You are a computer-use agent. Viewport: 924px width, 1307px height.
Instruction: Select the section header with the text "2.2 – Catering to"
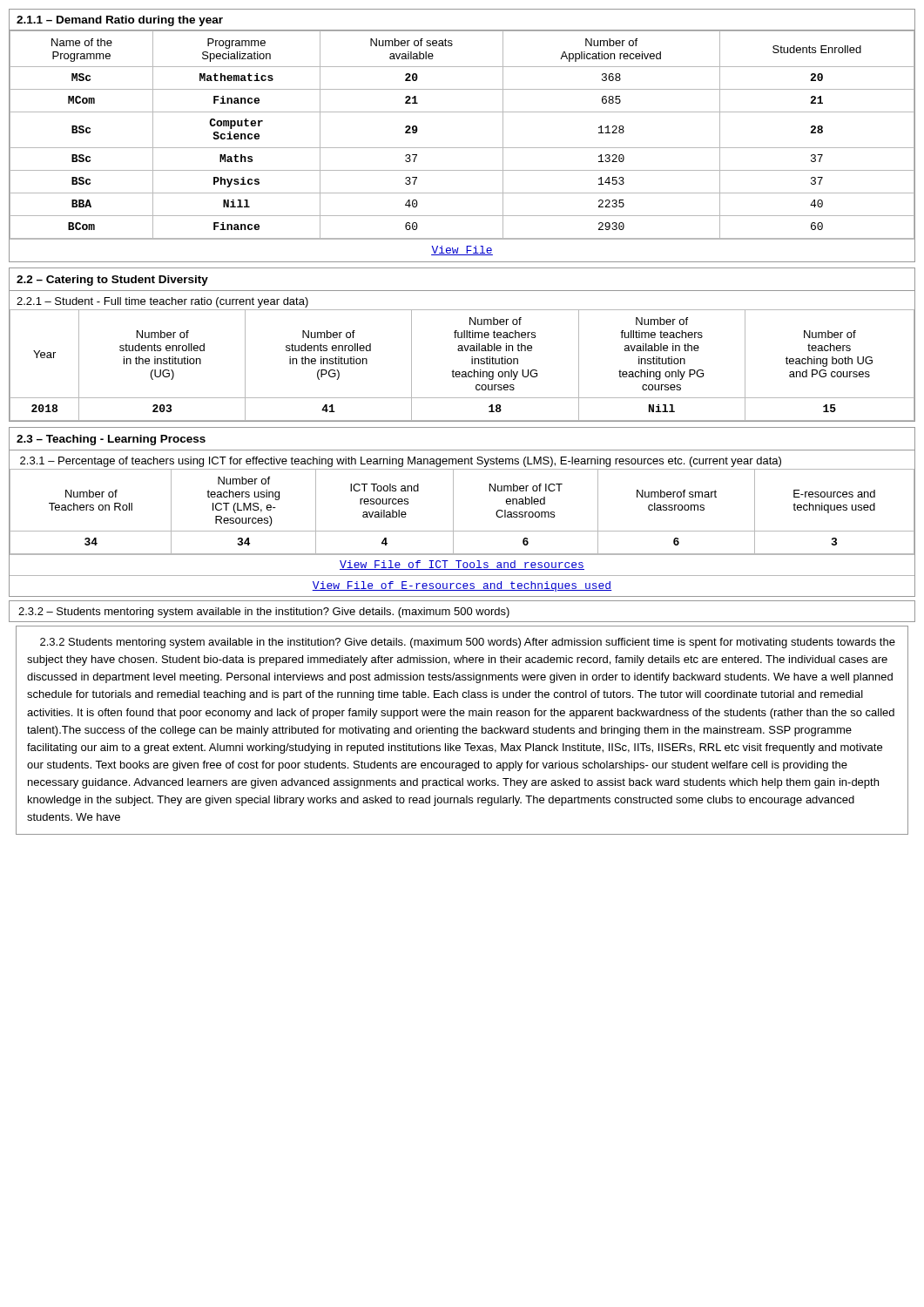point(112,279)
